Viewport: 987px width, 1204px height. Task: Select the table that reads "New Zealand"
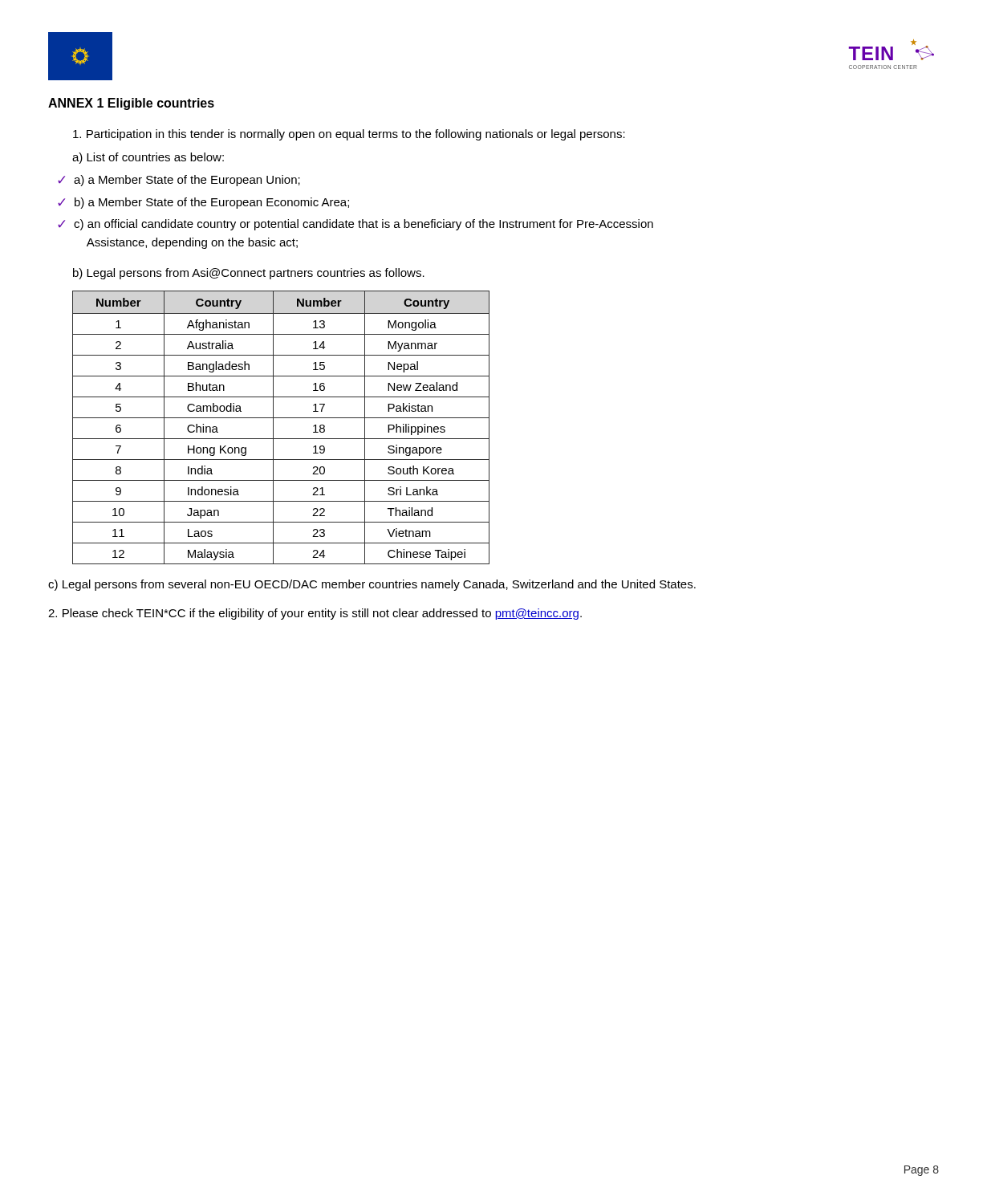point(494,427)
